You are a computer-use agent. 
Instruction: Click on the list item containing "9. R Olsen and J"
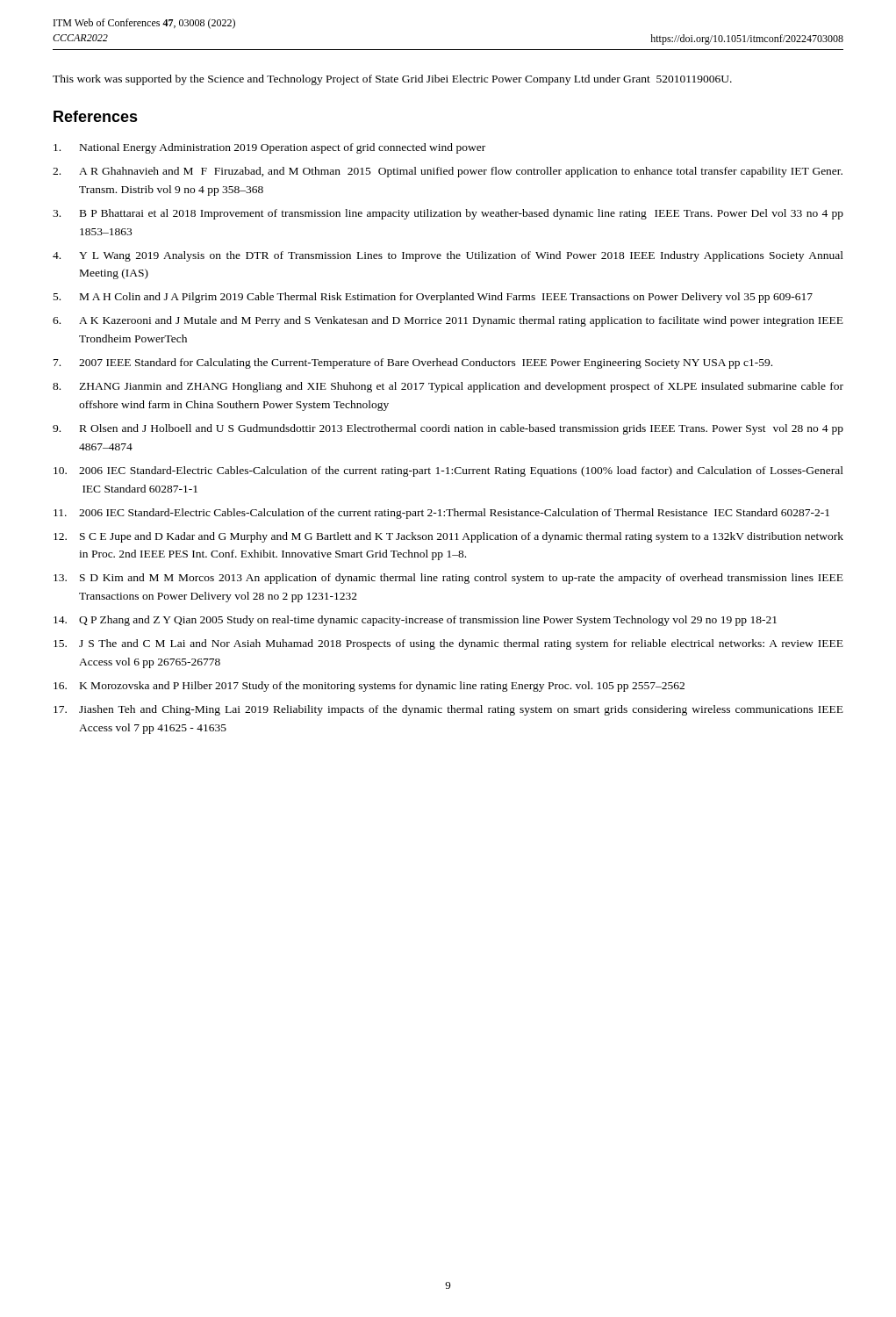[x=448, y=438]
